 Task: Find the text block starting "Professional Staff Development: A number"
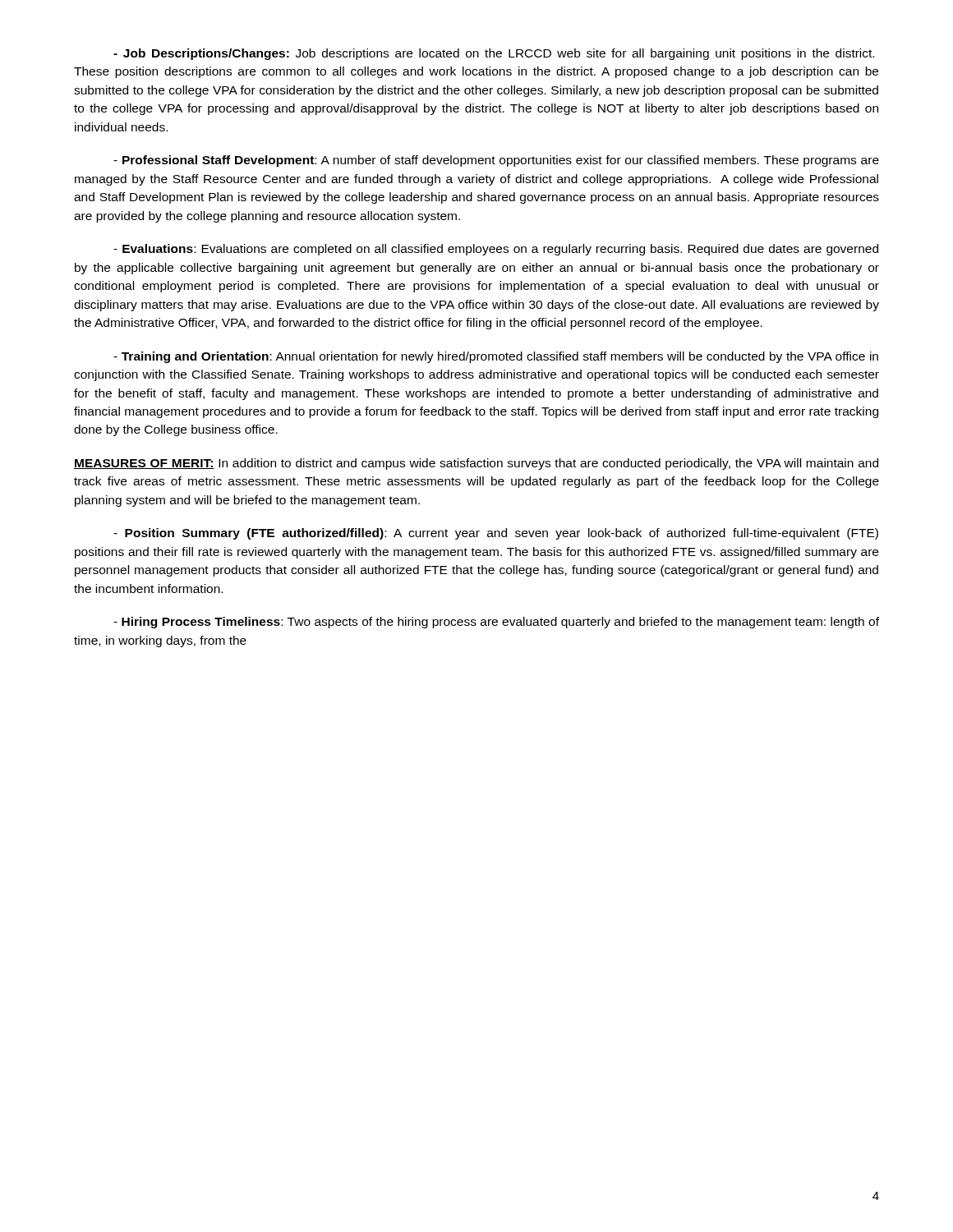(x=476, y=188)
